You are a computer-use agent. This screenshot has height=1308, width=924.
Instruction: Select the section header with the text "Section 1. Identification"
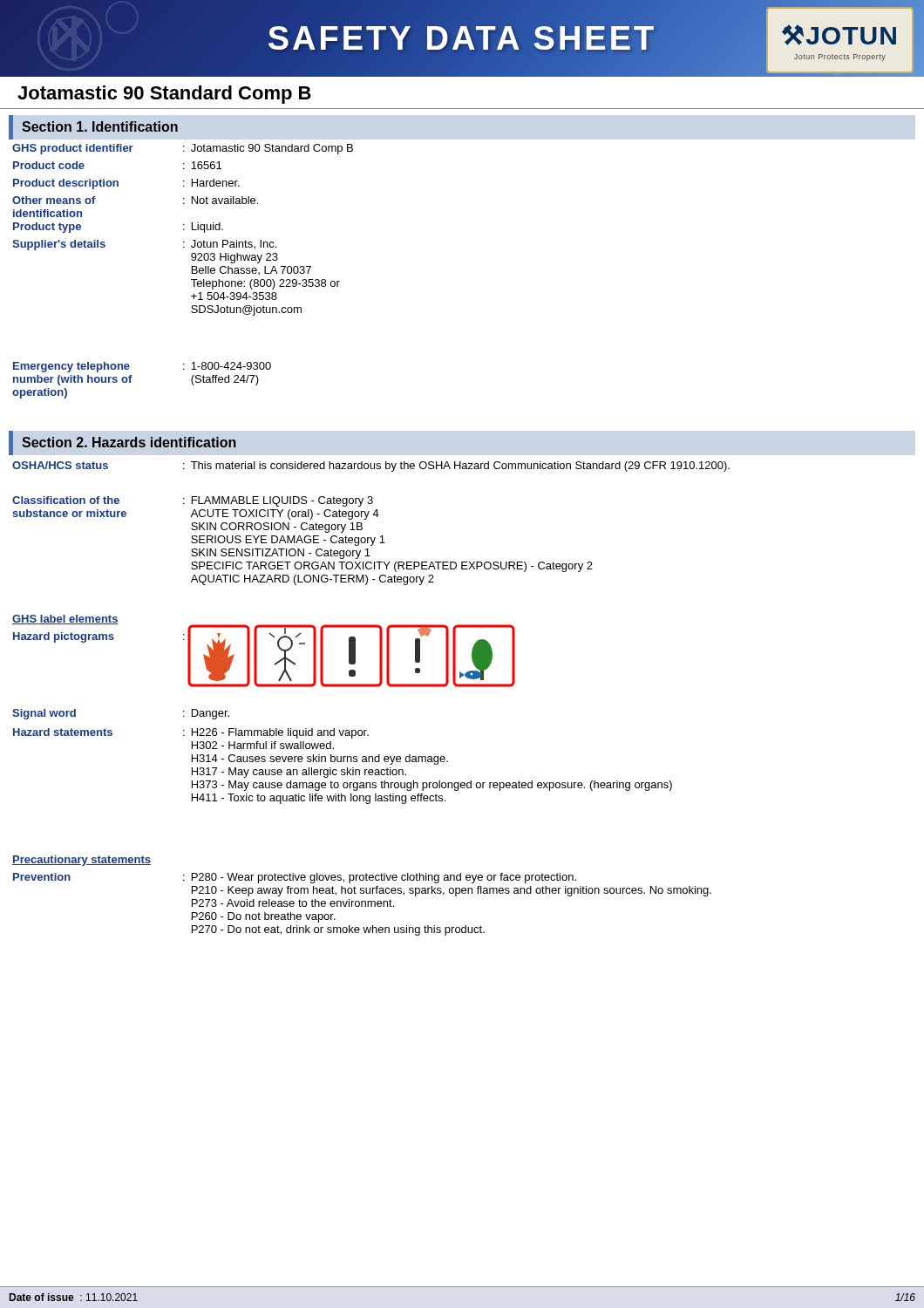click(100, 127)
